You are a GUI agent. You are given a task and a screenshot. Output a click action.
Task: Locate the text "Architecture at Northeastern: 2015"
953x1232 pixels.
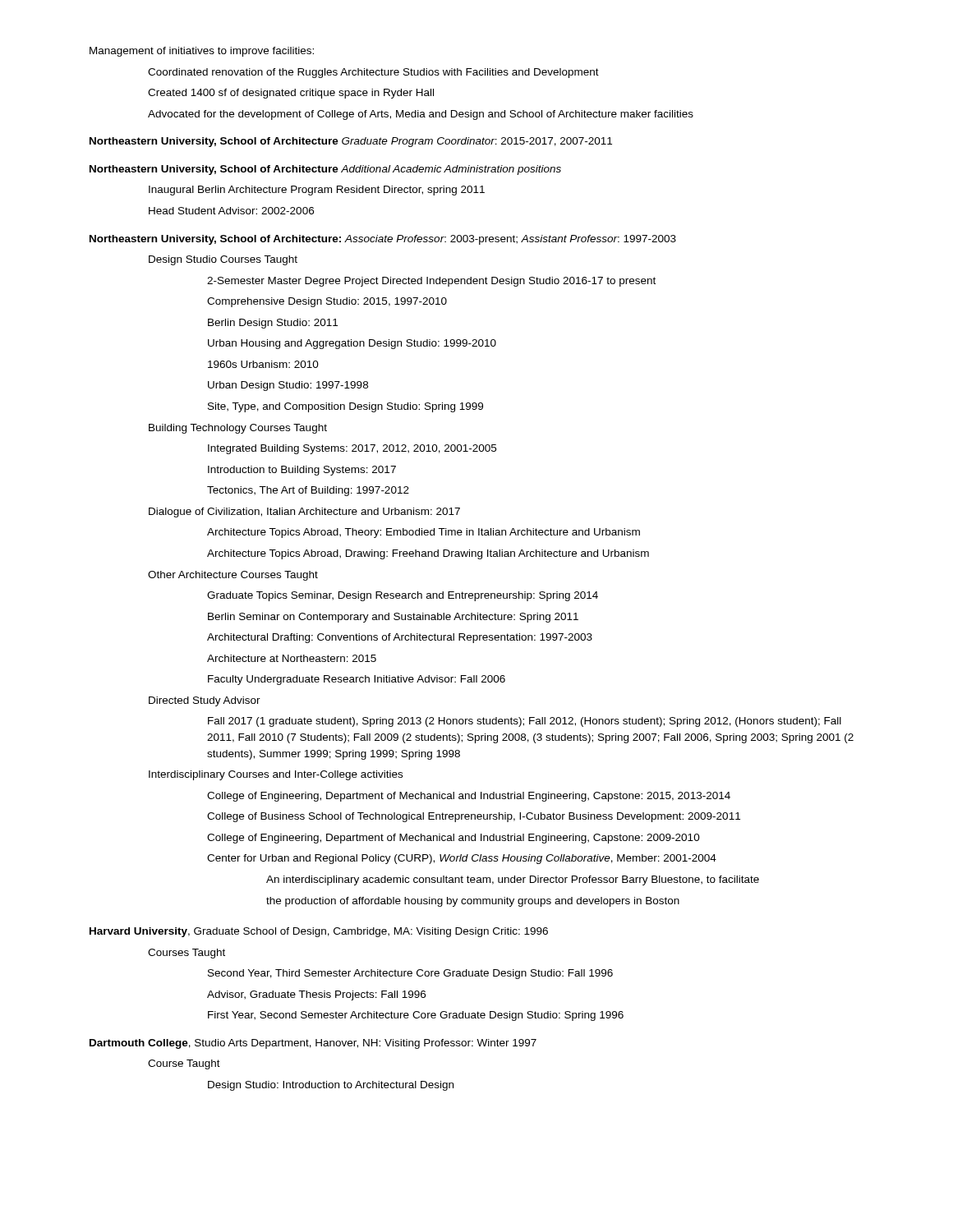pyautogui.click(x=292, y=658)
